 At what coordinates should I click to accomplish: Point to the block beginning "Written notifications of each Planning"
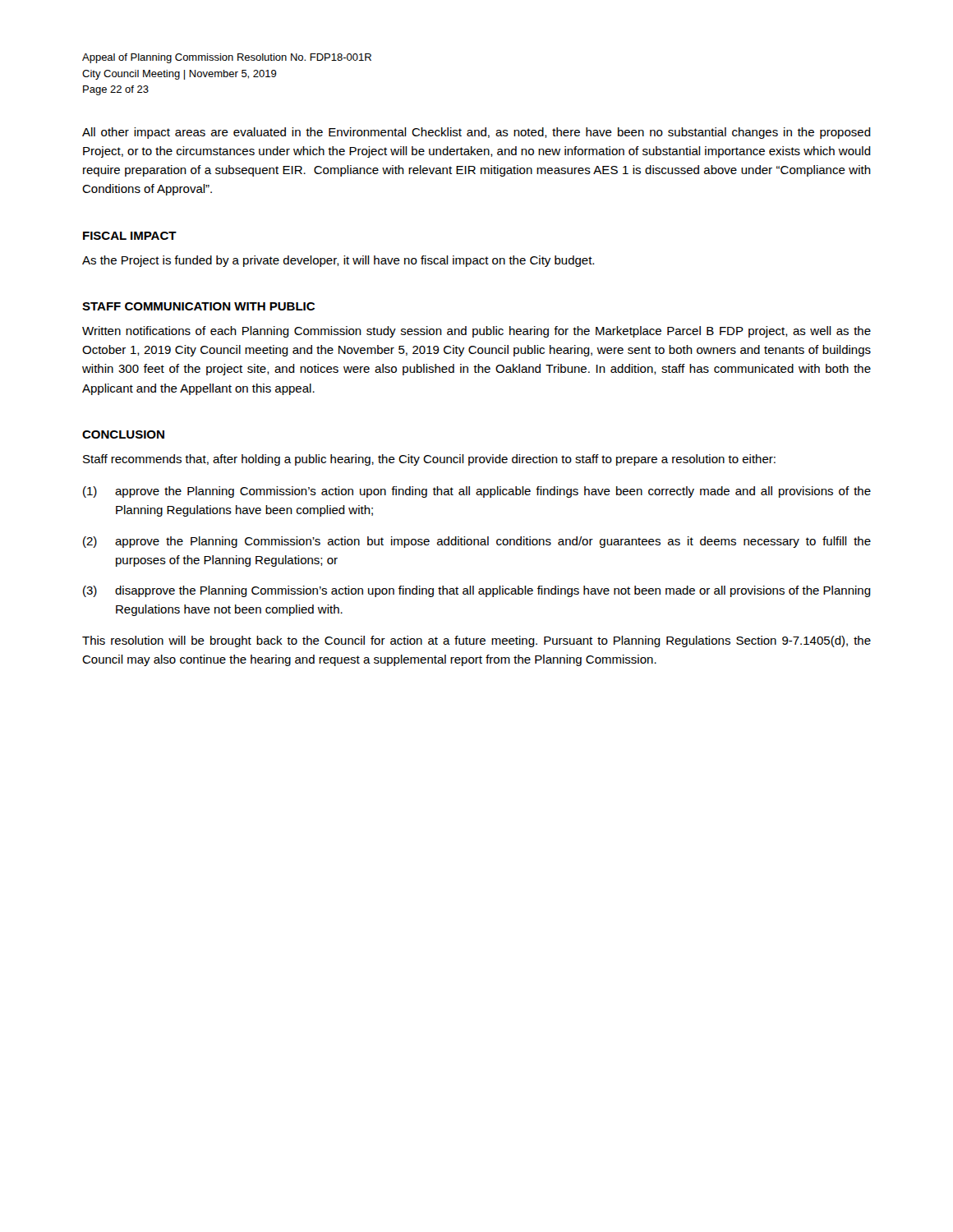tap(476, 359)
